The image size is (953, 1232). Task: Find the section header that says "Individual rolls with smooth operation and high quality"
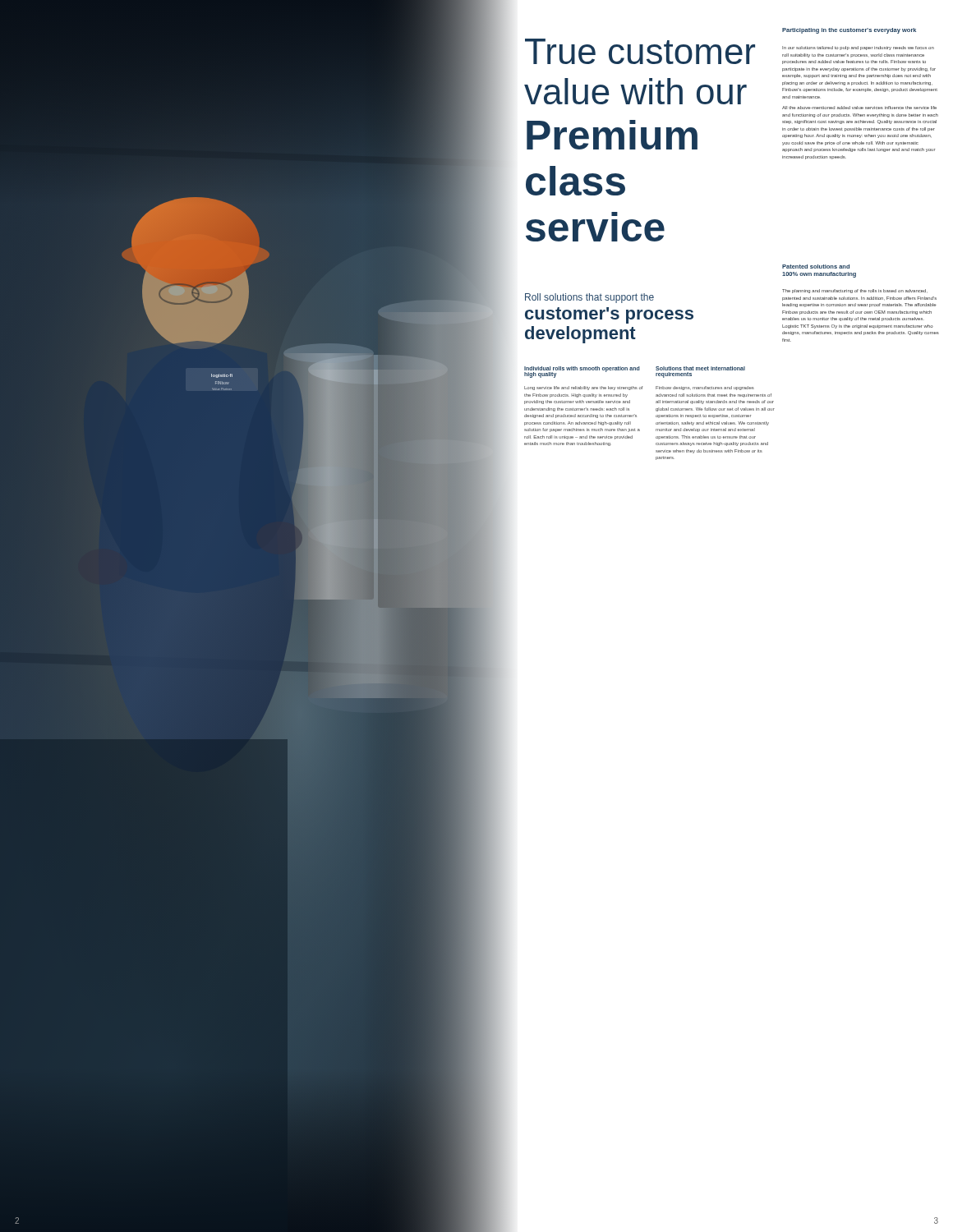[585, 371]
